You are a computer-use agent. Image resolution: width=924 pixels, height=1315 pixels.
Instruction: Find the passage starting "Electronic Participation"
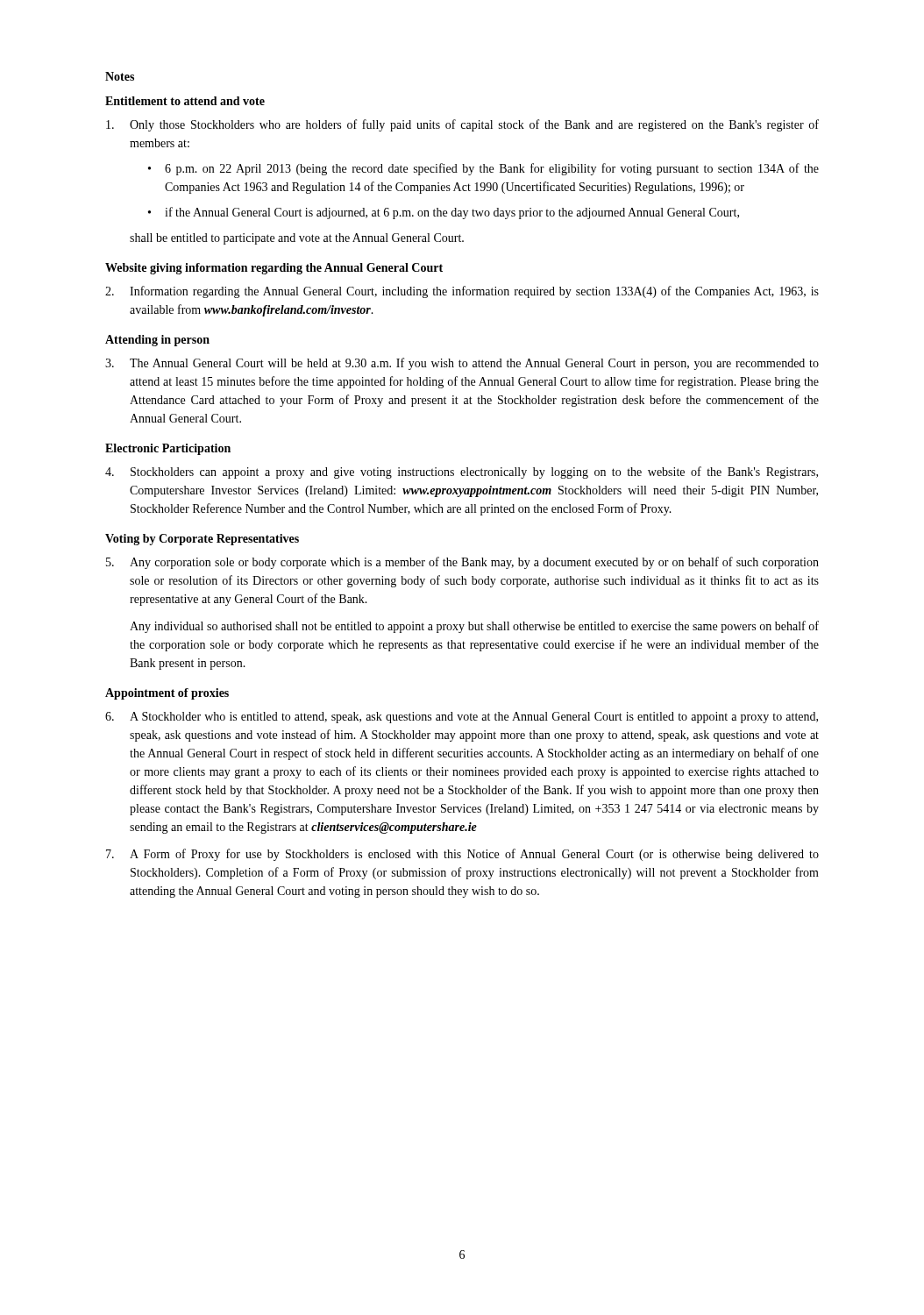point(168,448)
